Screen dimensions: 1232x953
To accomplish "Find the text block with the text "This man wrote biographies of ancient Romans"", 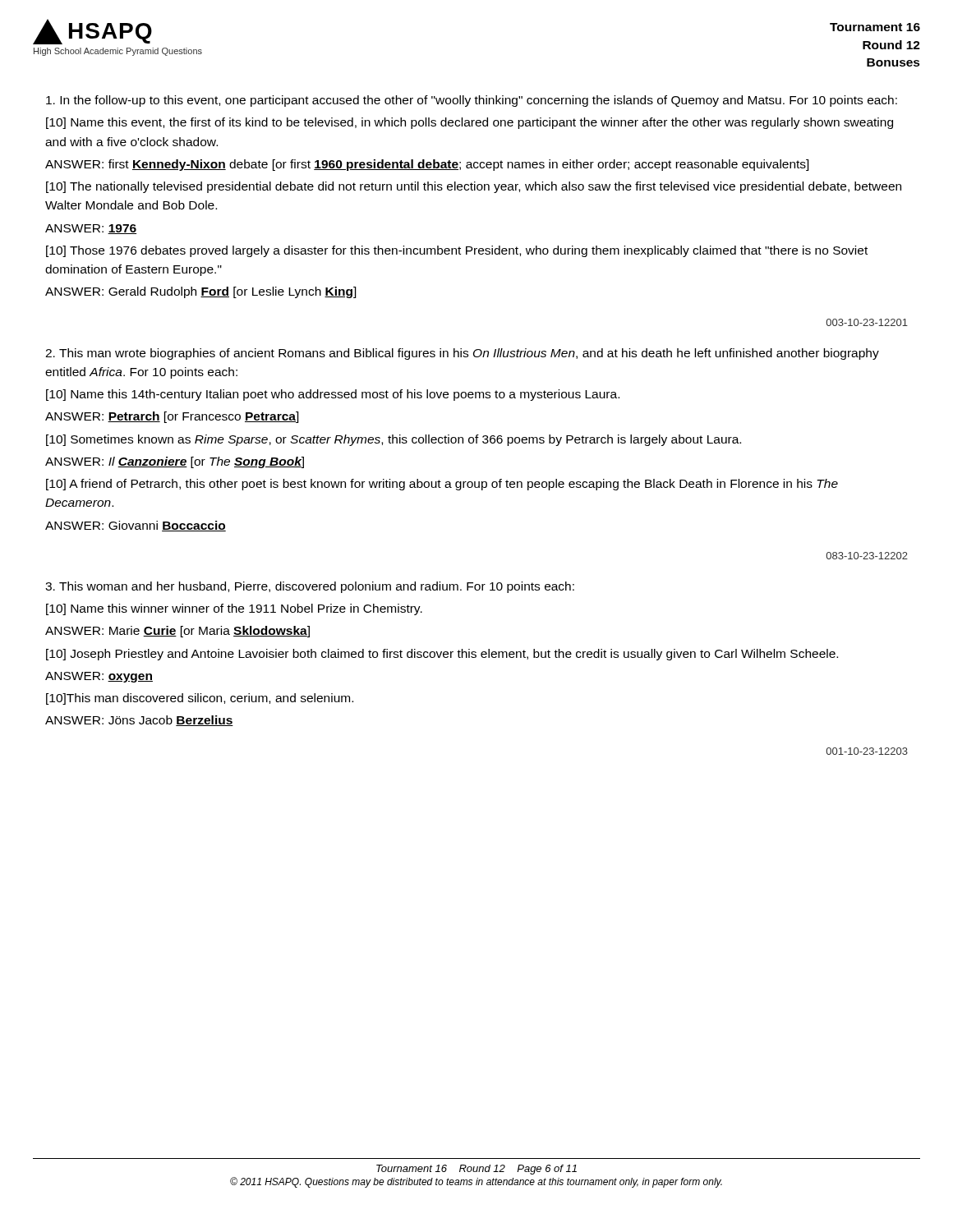I will pos(476,439).
